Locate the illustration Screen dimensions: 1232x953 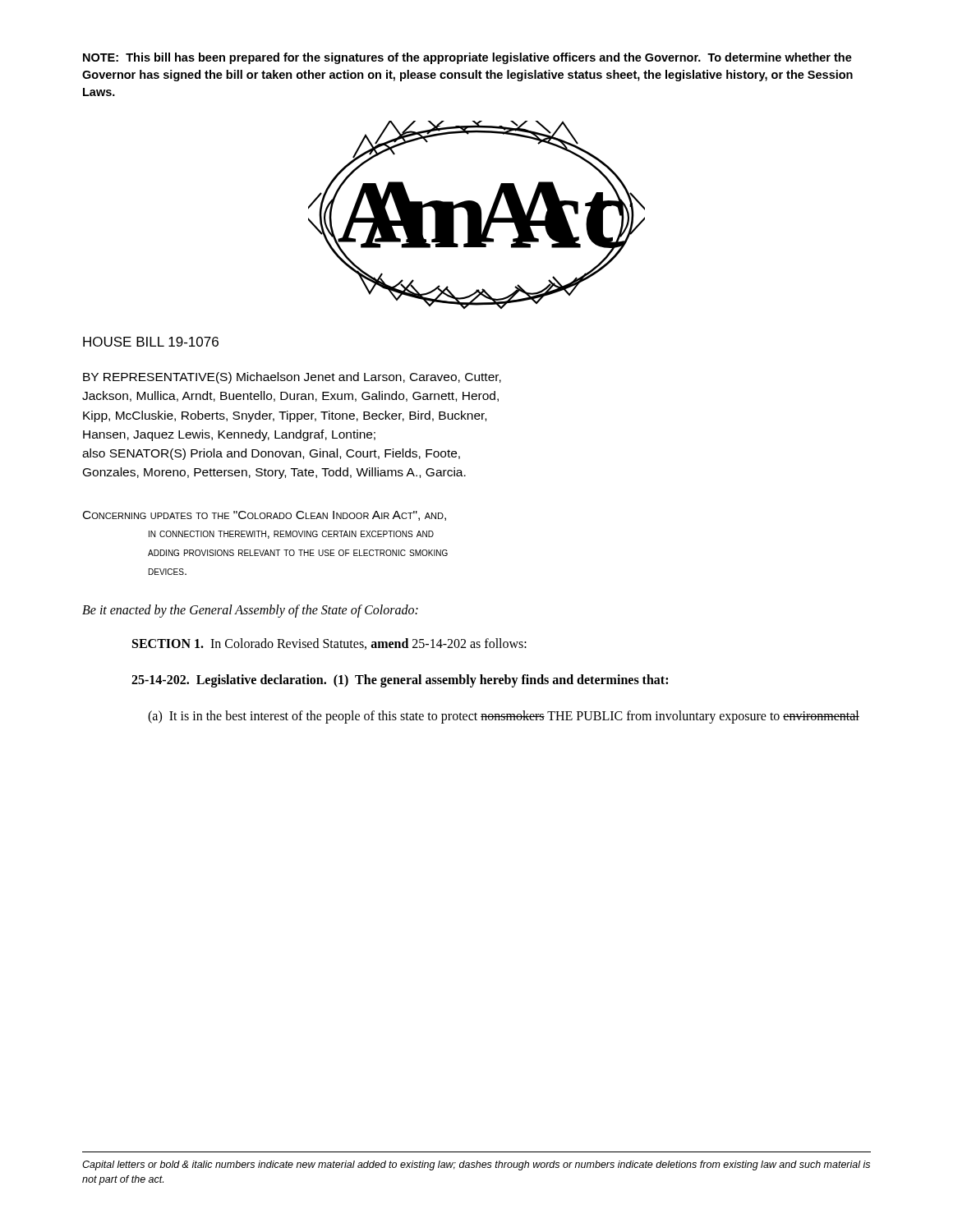(x=476, y=218)
